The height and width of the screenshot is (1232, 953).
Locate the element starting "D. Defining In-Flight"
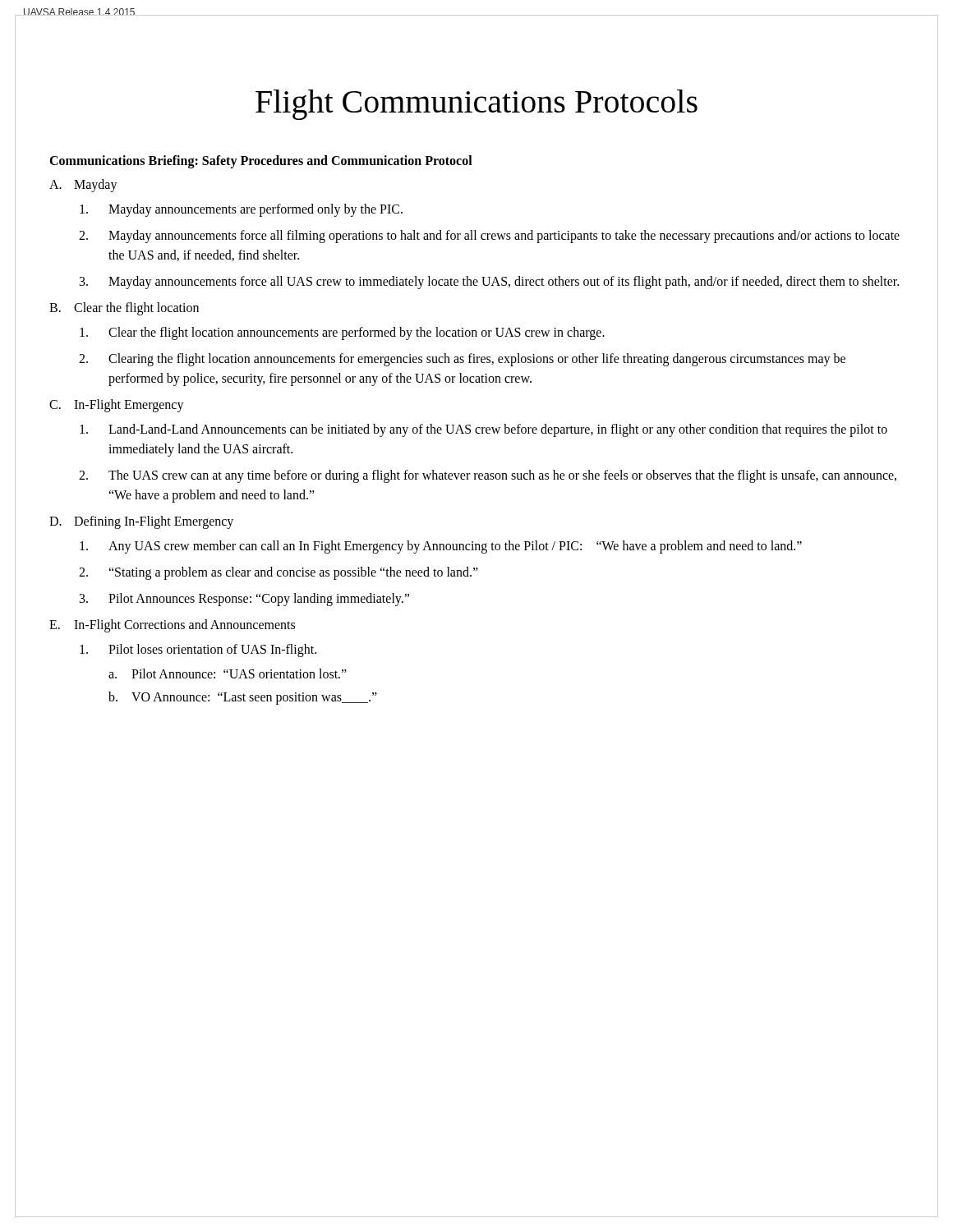coord(141,522)
